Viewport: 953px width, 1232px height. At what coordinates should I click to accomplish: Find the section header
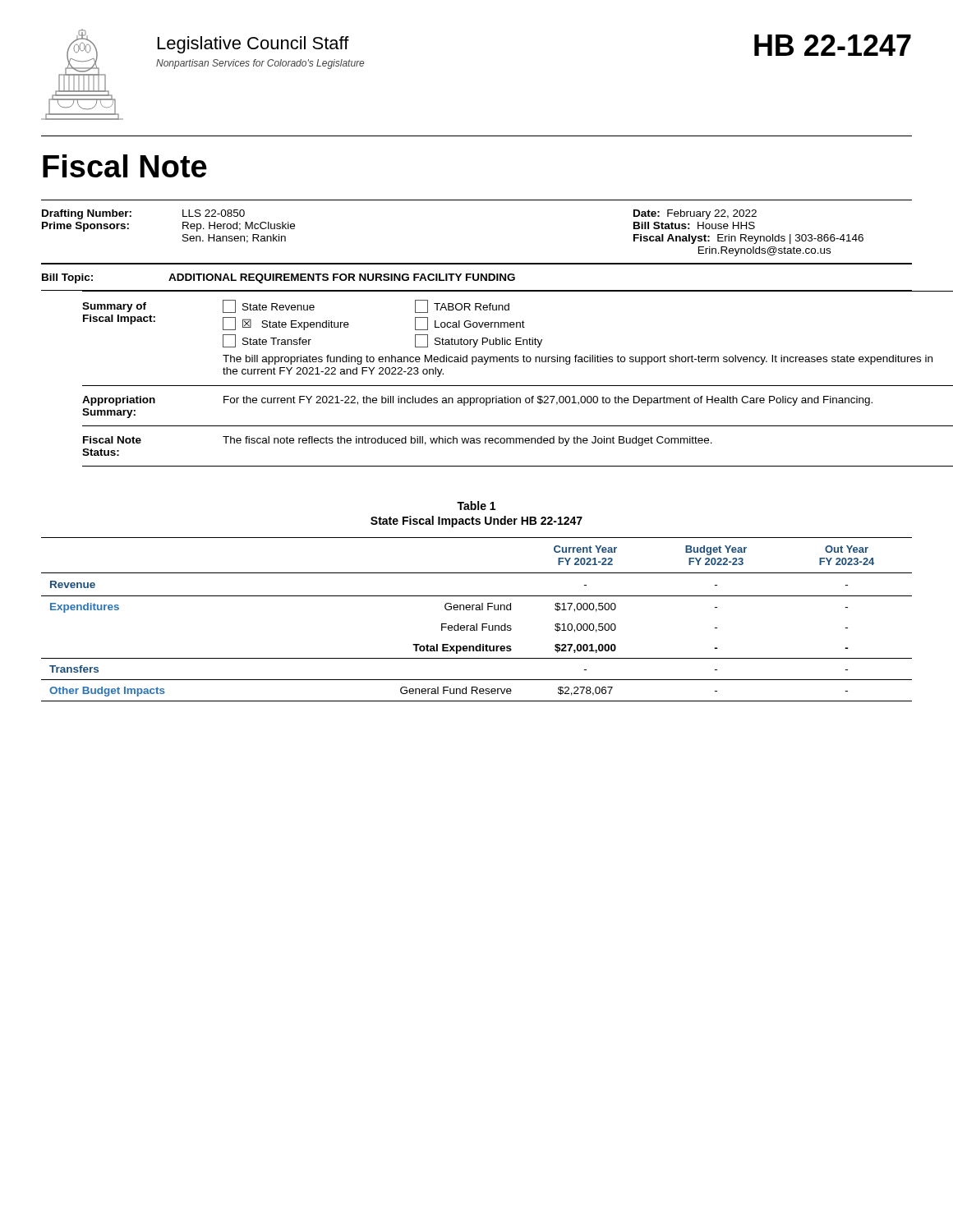pyautogui.click(x=252, y=43)
